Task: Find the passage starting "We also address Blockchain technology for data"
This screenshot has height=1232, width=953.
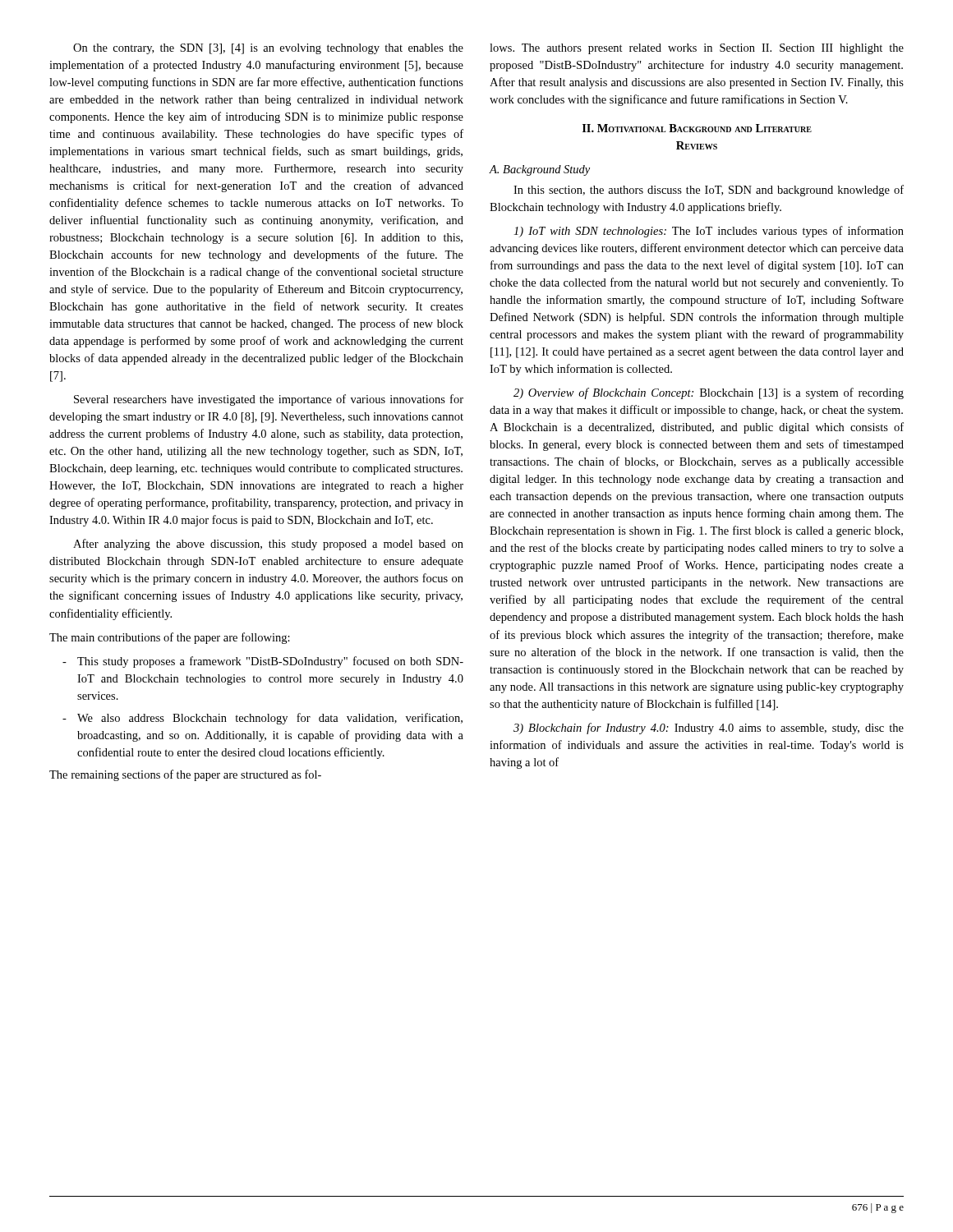Action: (270, 735)
